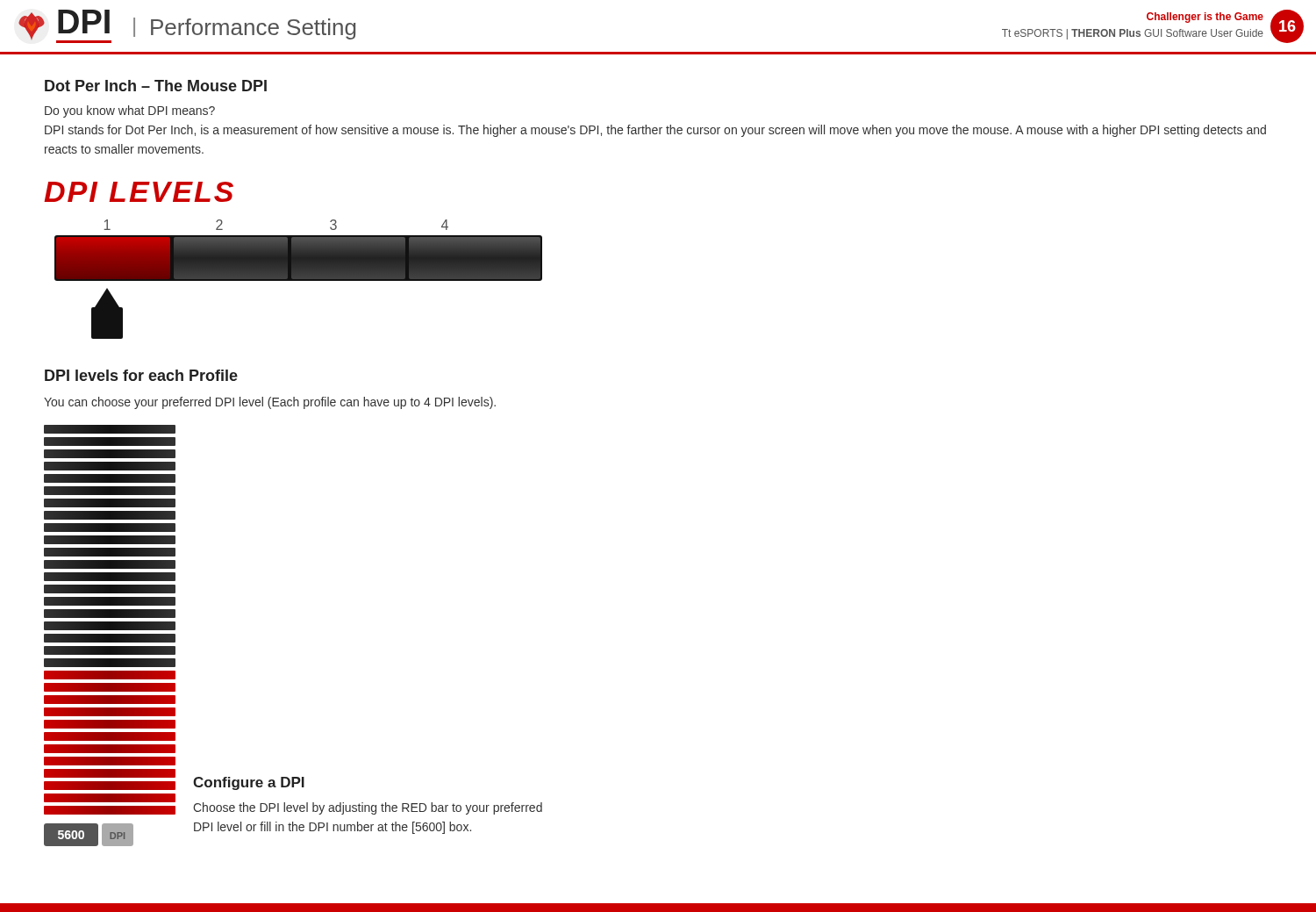
Task: Find "Do you know what DPI means?" on this page
Action: [x=130, y=111]
